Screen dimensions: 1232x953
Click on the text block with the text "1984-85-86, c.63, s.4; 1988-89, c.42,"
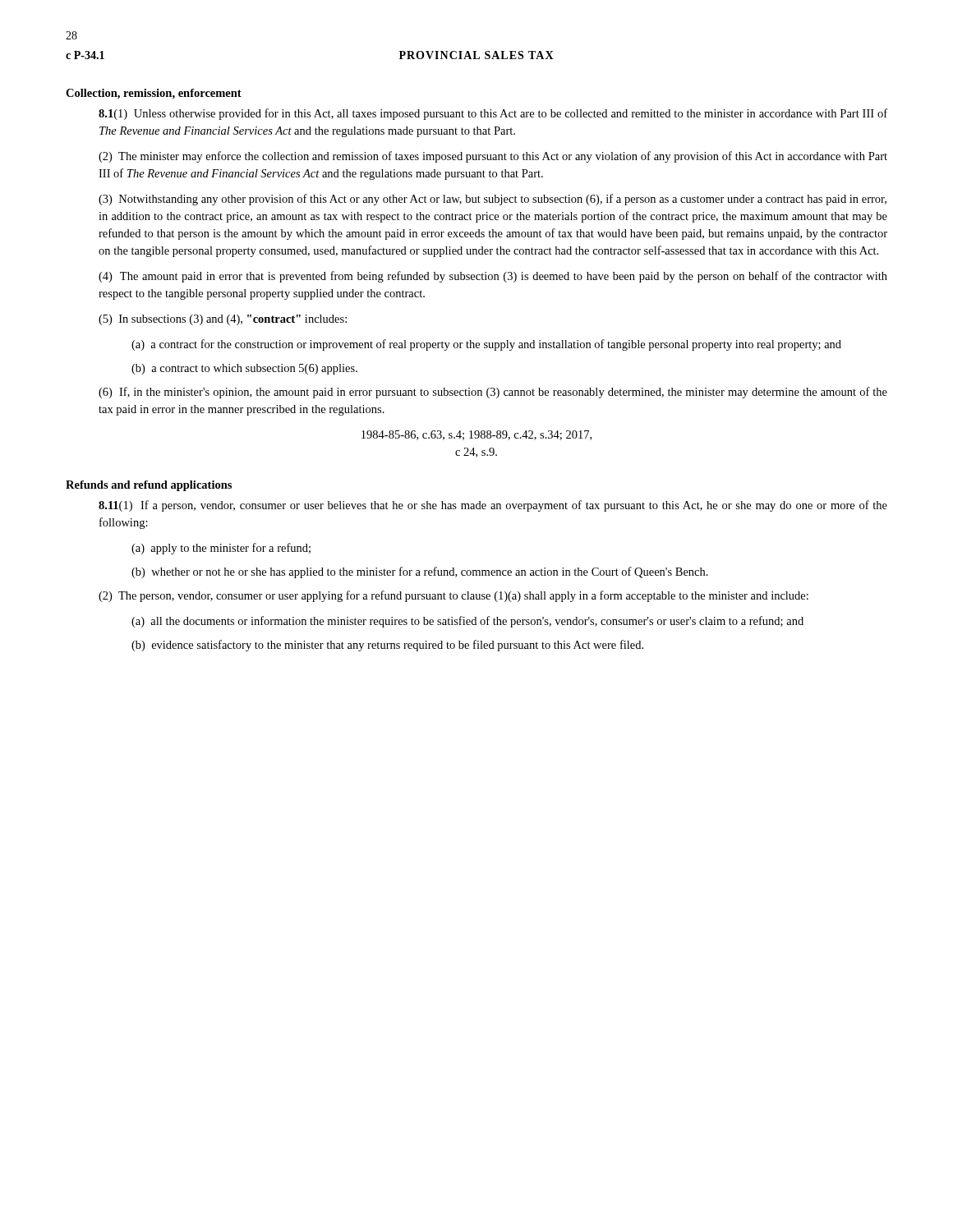tap(476, 443)
